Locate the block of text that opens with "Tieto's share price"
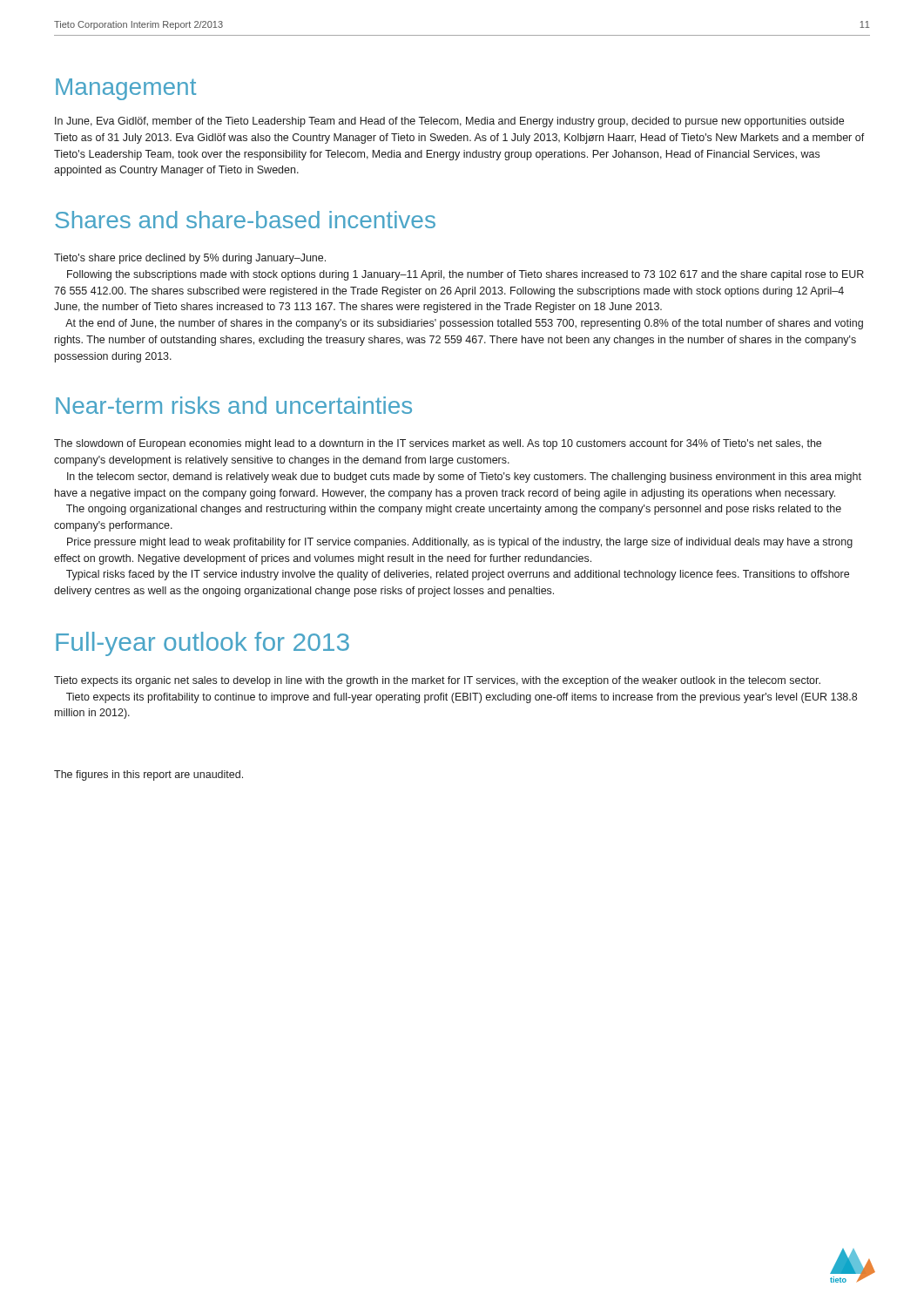 click(x=459, y=307)
